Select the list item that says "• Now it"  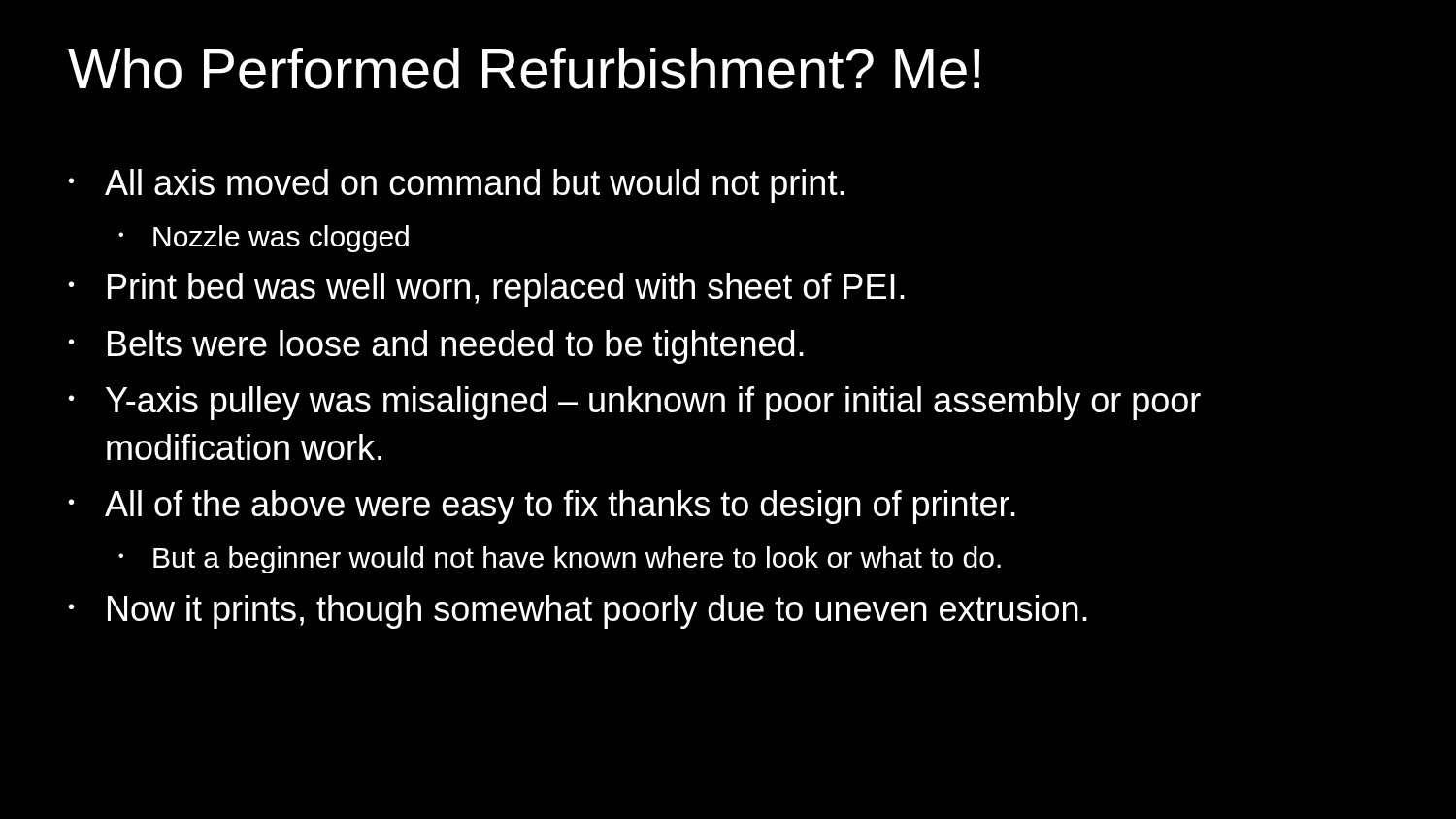point(728,609)
